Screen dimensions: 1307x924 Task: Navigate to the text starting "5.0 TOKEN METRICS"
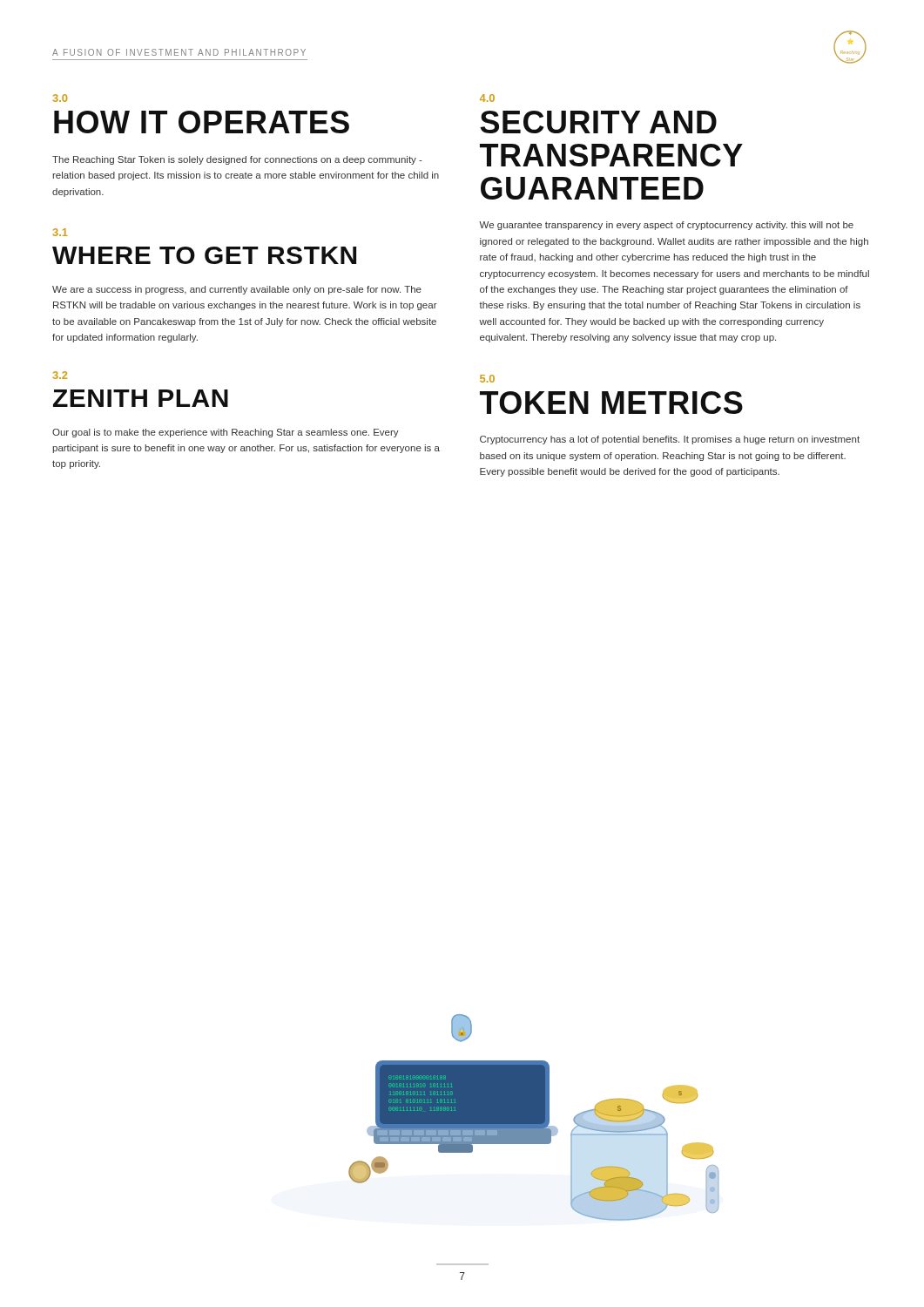click(x=676, y=395)
